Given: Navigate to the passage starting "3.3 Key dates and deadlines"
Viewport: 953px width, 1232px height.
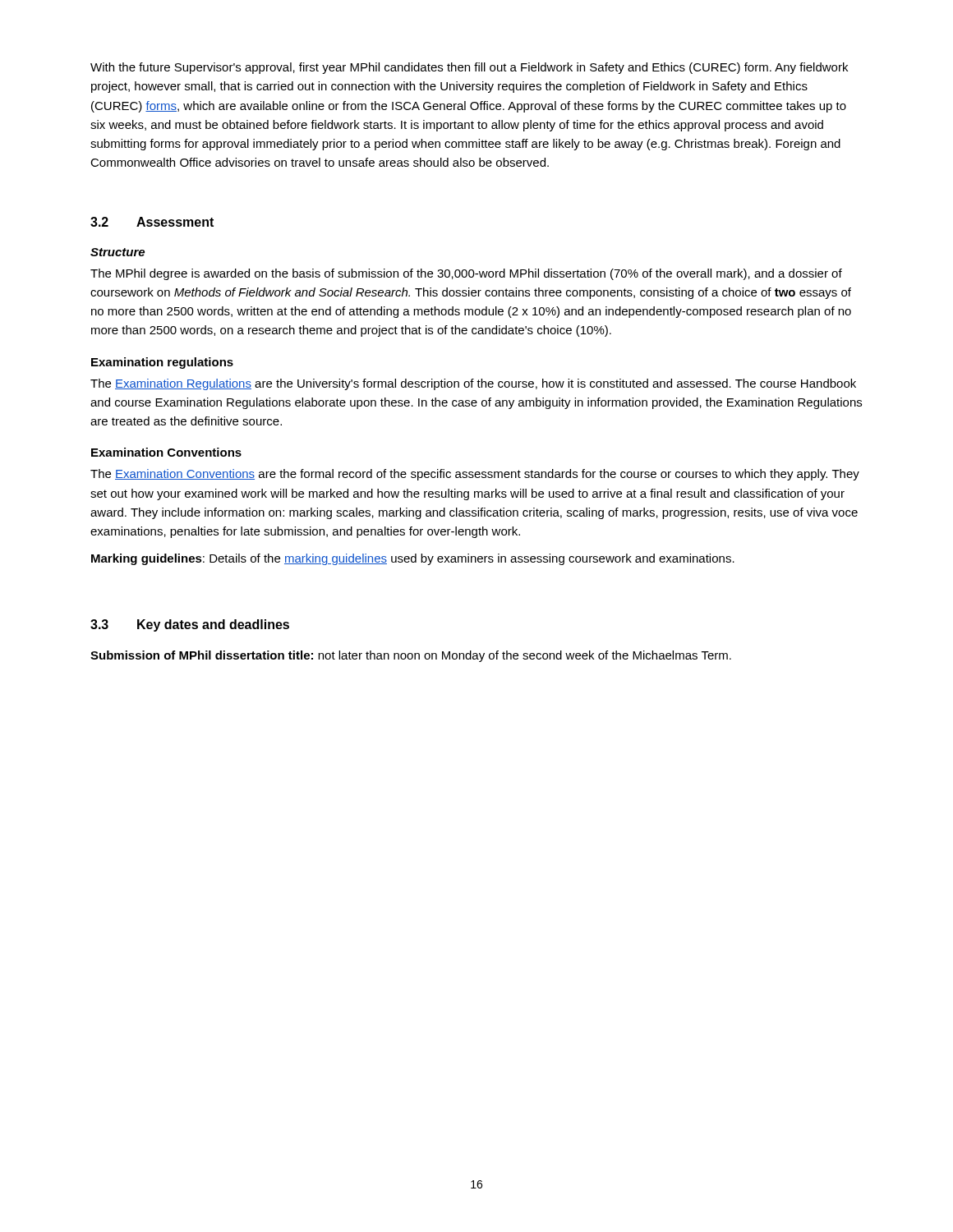Looking at the screenshot, I should [x=190, y=625].
